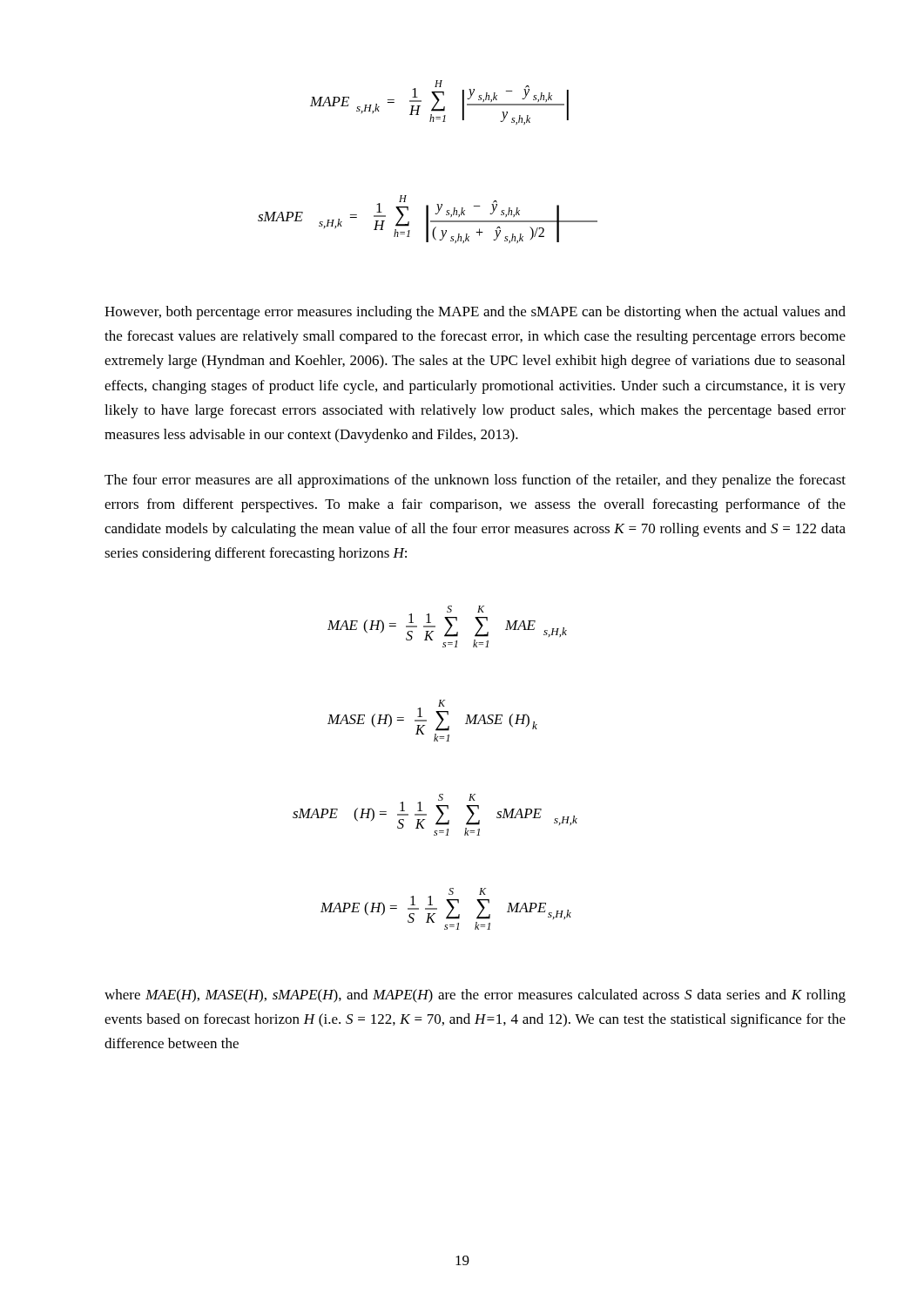Where is the formula that starts "sMAPE ( H )"?
Viewport: 924px width, 1307px height.
[x=475, y=813]
